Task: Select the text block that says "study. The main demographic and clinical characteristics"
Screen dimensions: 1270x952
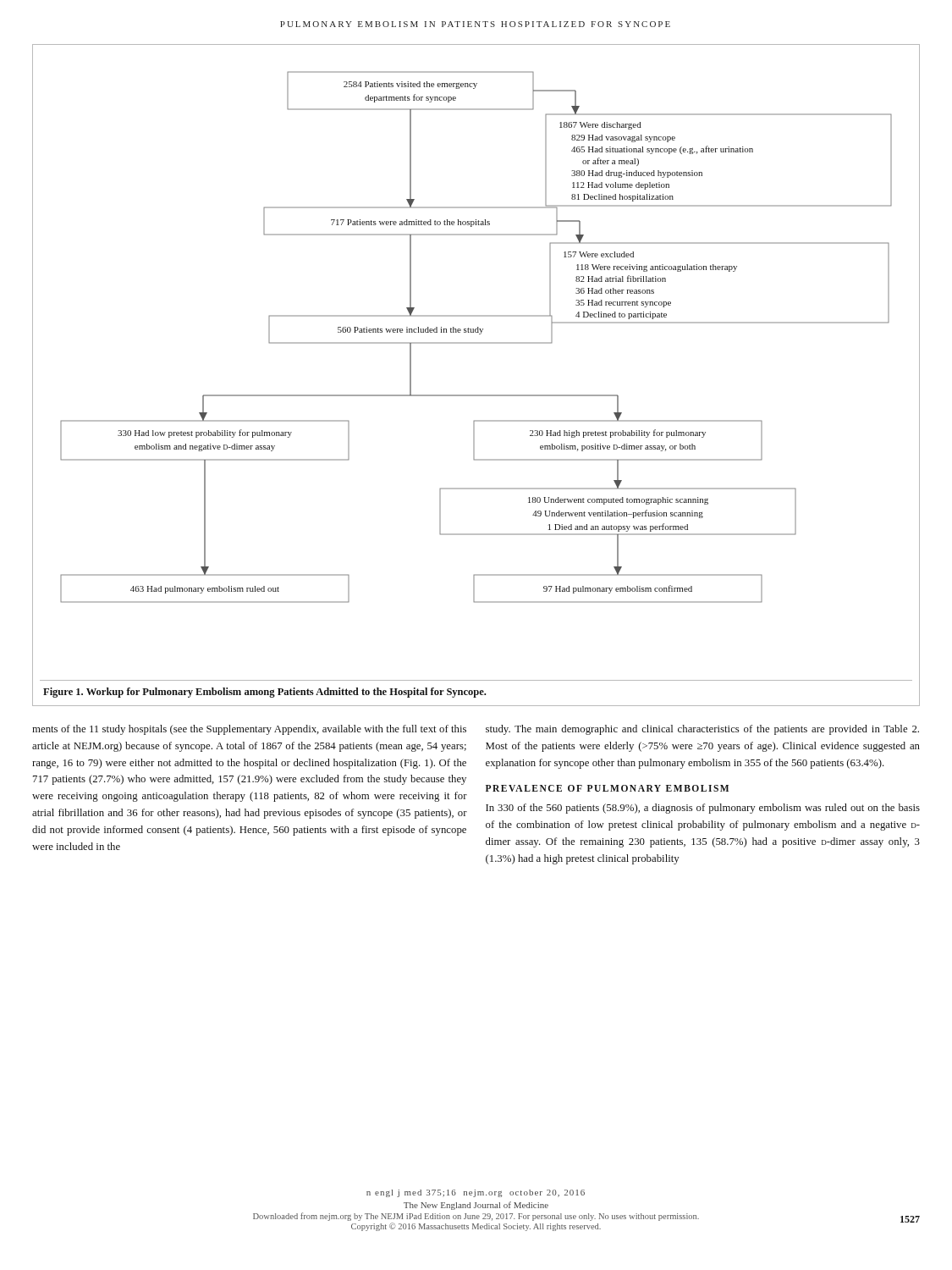Action: point(703,746)
